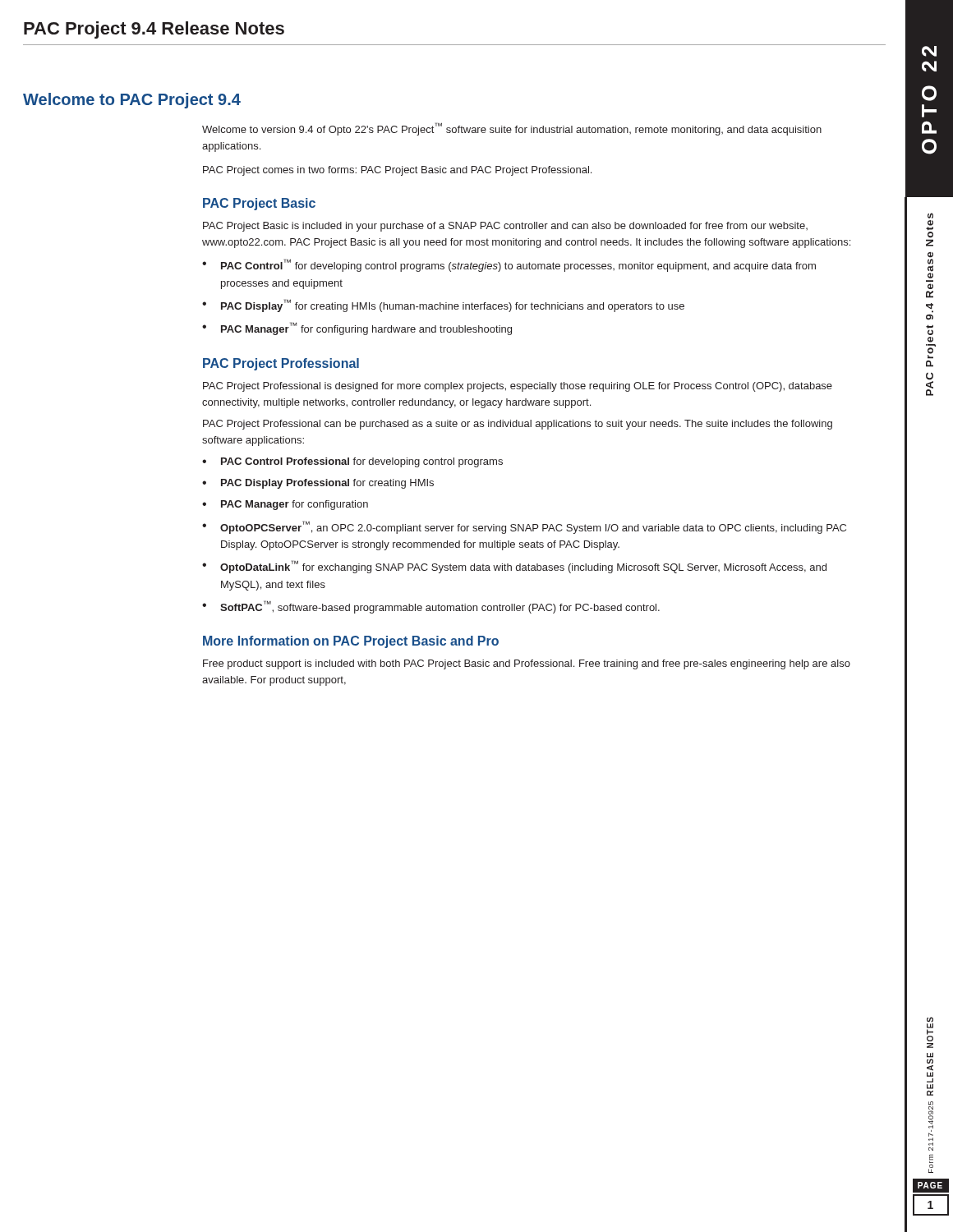Where is the passage that starts "• OptoOPCServer™, an"?
This screenshot has width=953, height=1232.
(x=532, y=535)
